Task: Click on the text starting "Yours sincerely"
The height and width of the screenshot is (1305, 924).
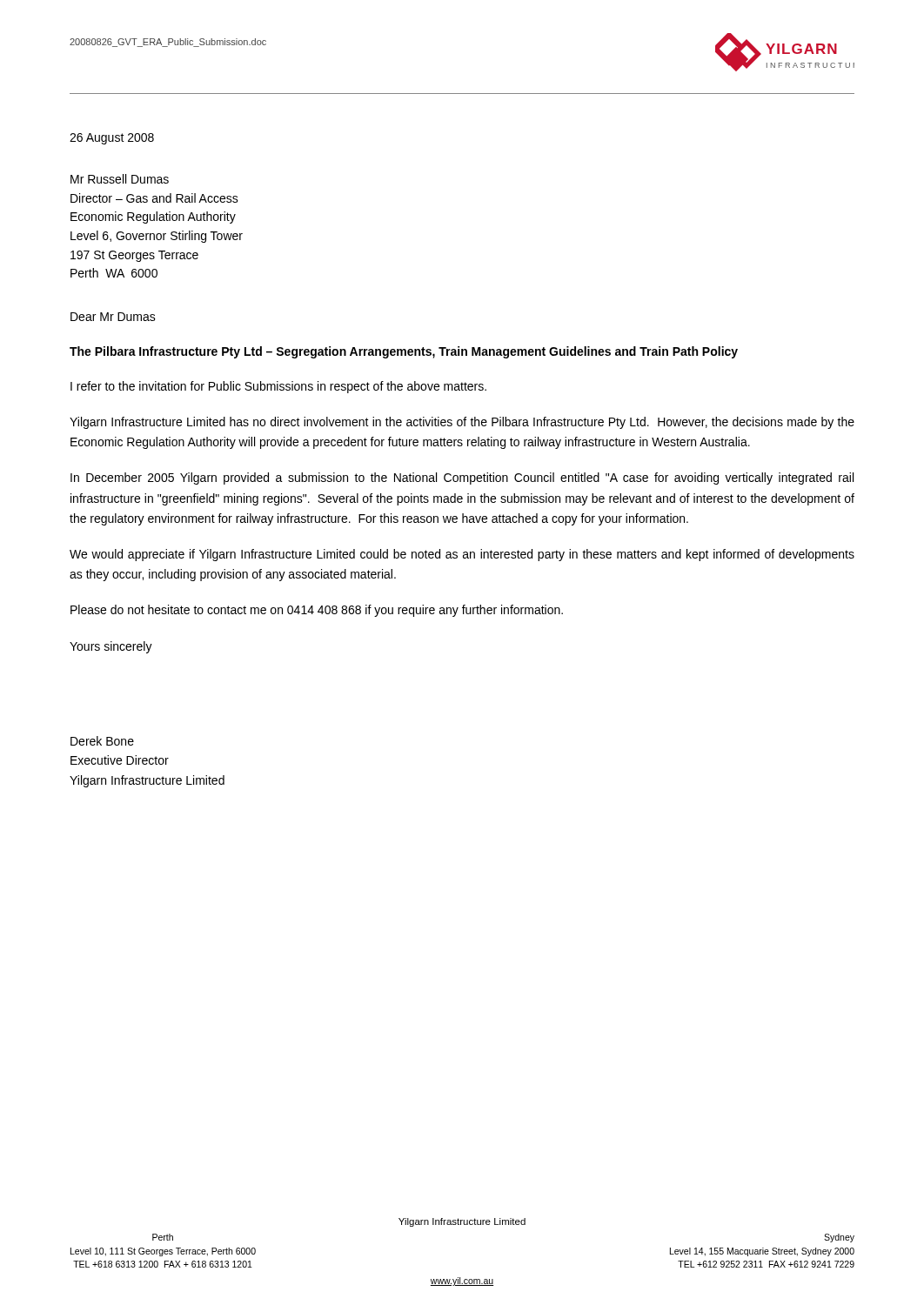Action: pyautogui.click(x=111, y=646)
